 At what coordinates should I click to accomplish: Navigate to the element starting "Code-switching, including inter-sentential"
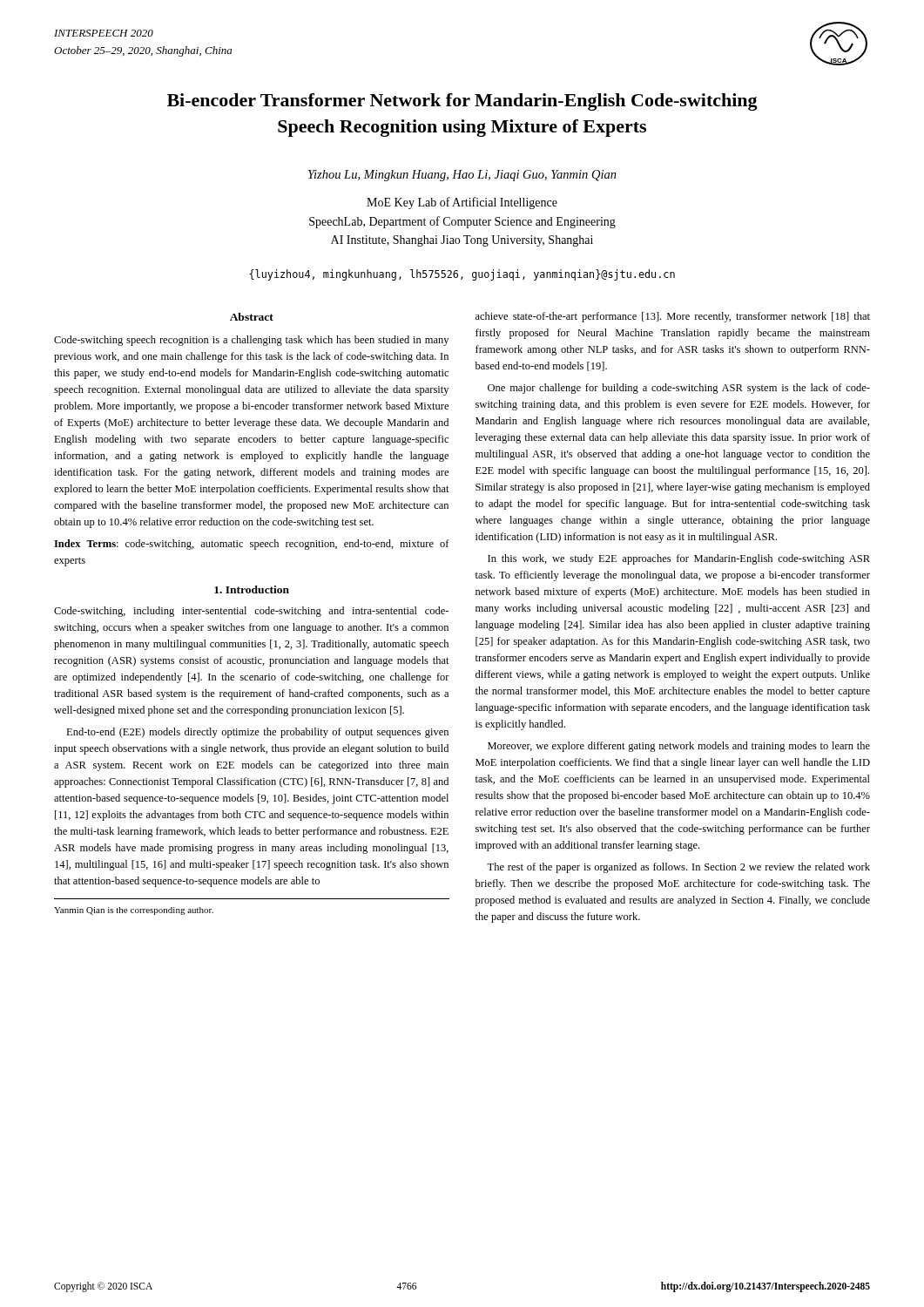click(x=251, y=661)
